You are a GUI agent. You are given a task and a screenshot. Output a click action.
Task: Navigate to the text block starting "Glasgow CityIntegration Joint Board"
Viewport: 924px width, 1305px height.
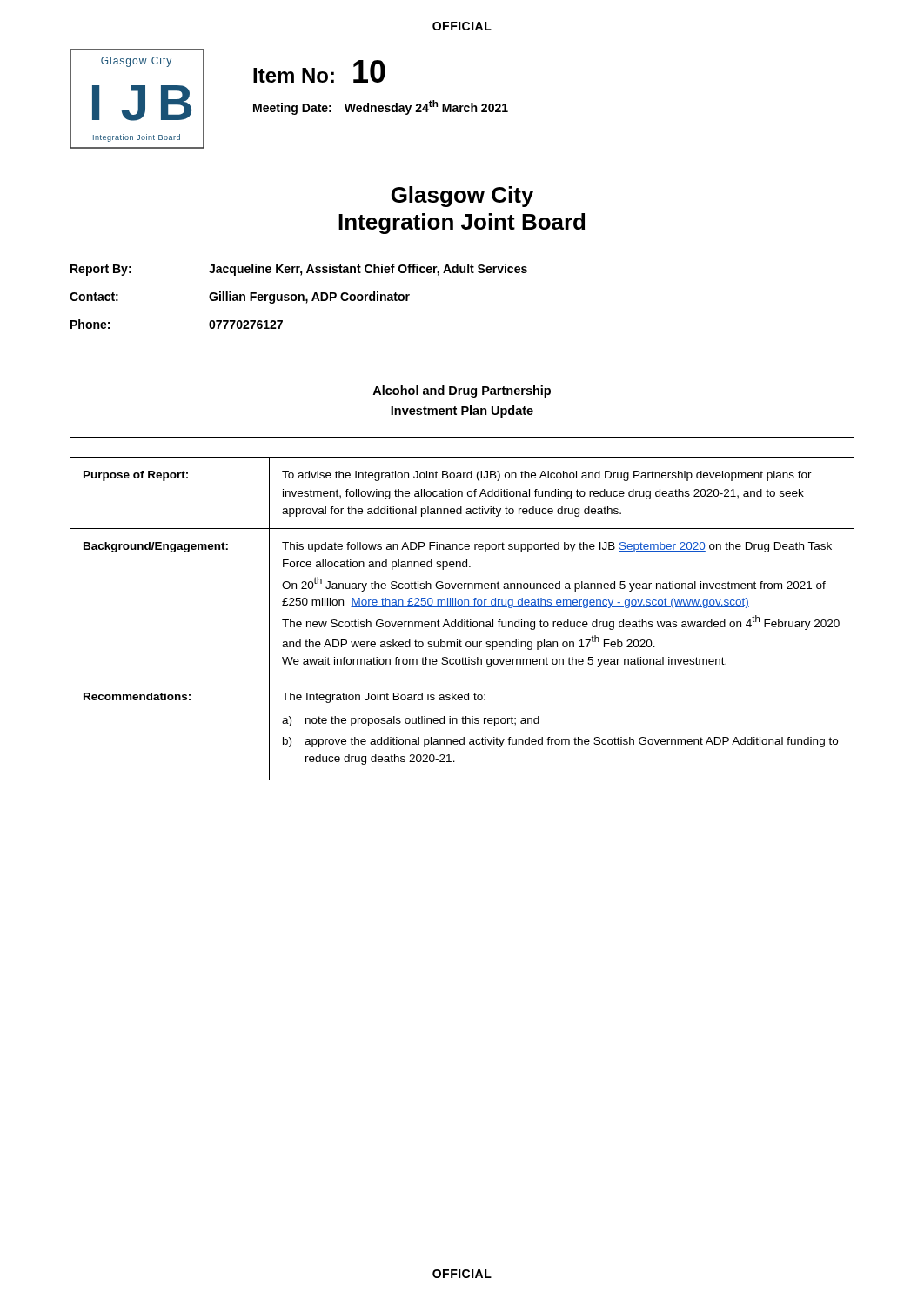click(x=462, y=209)
